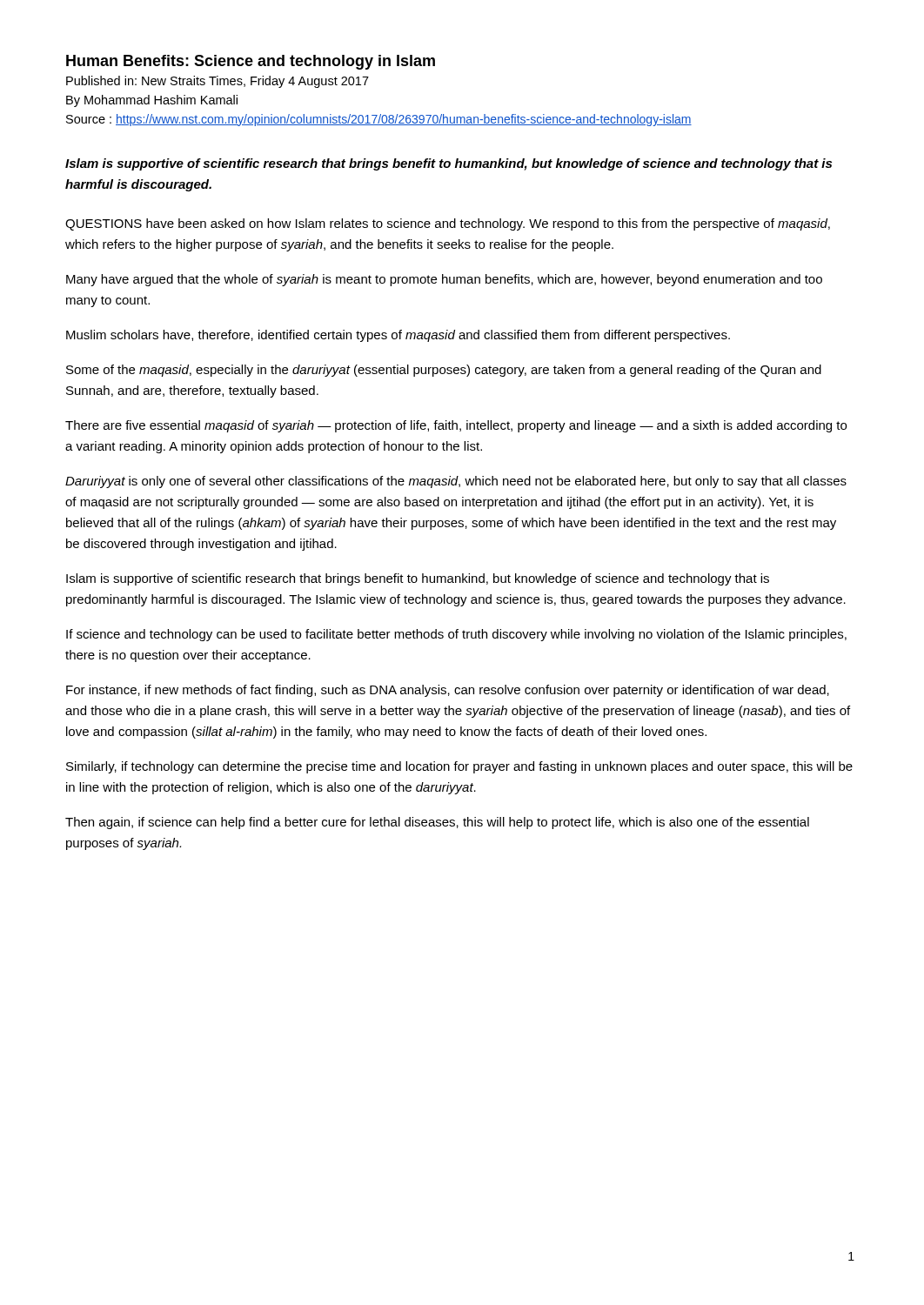Point to the block beginning "Daruriyyat is only one of several other classifications"
The height and width of the screenshot is (1305, 924).
pyautogui.click(x=456, y=512)
